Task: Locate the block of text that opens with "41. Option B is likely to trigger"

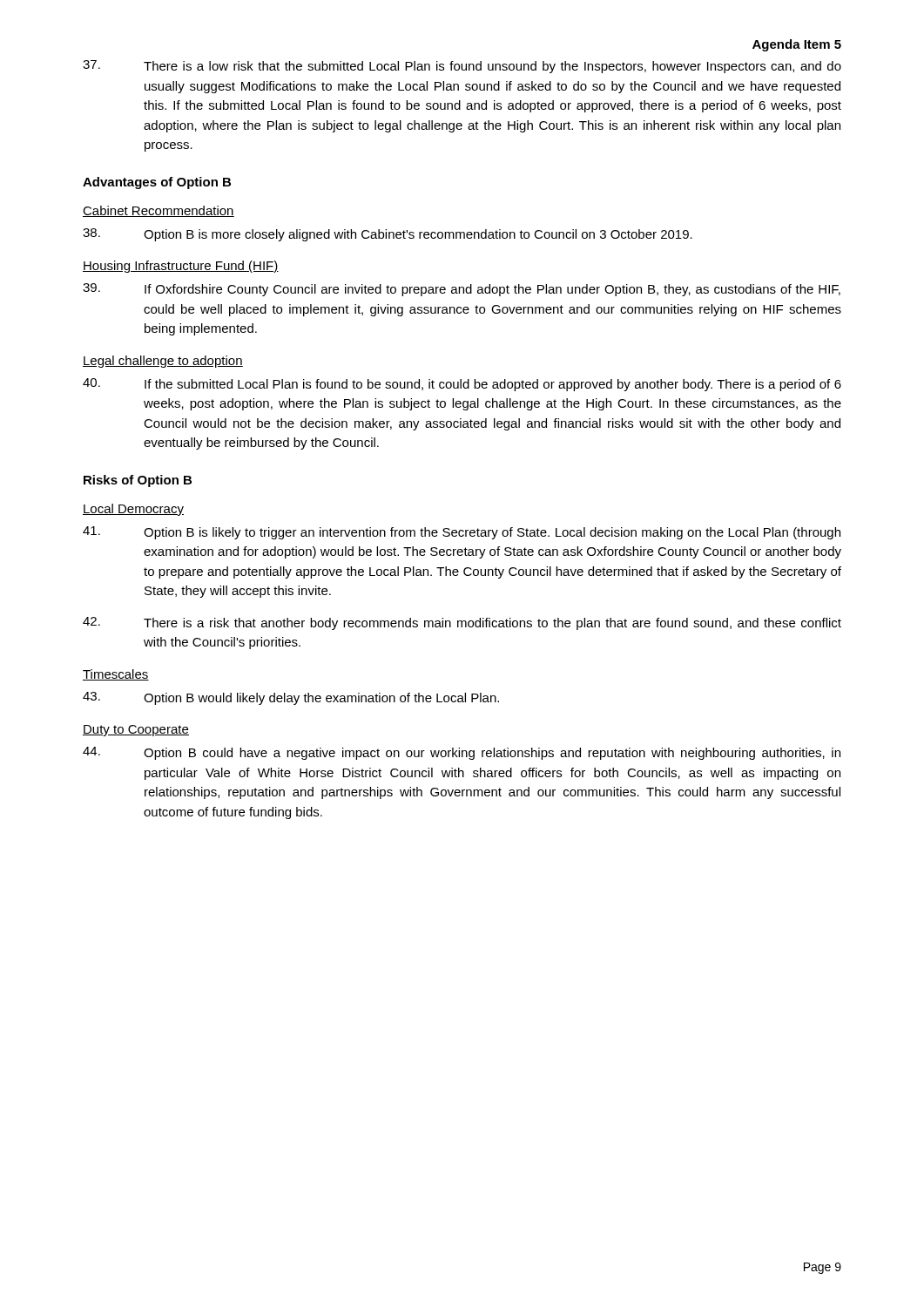Action: pos(462,562)
